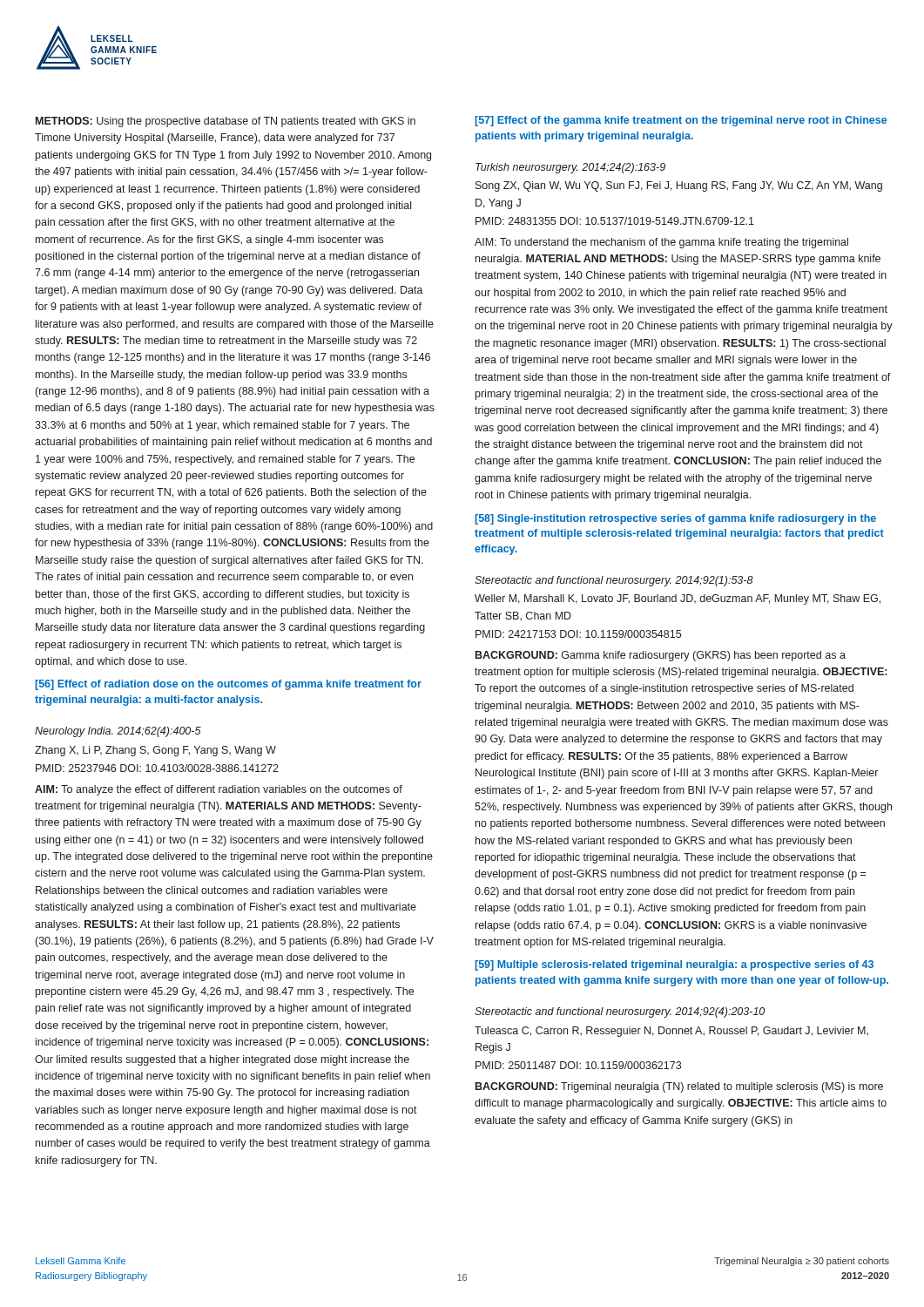Locate the element starting "[57] Effect of"

(684, 129)
